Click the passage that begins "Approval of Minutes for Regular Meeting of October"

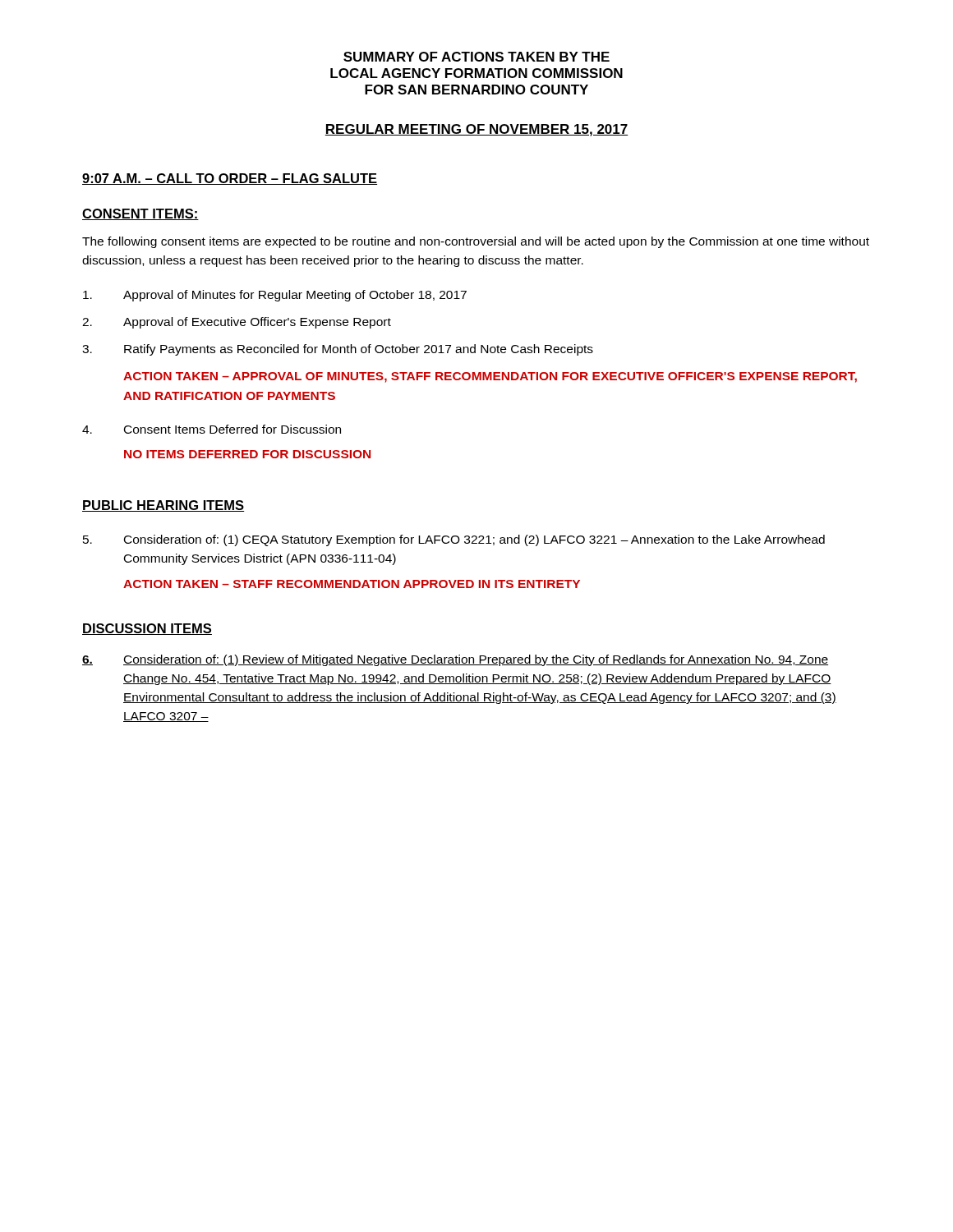(x=476, y=294)
